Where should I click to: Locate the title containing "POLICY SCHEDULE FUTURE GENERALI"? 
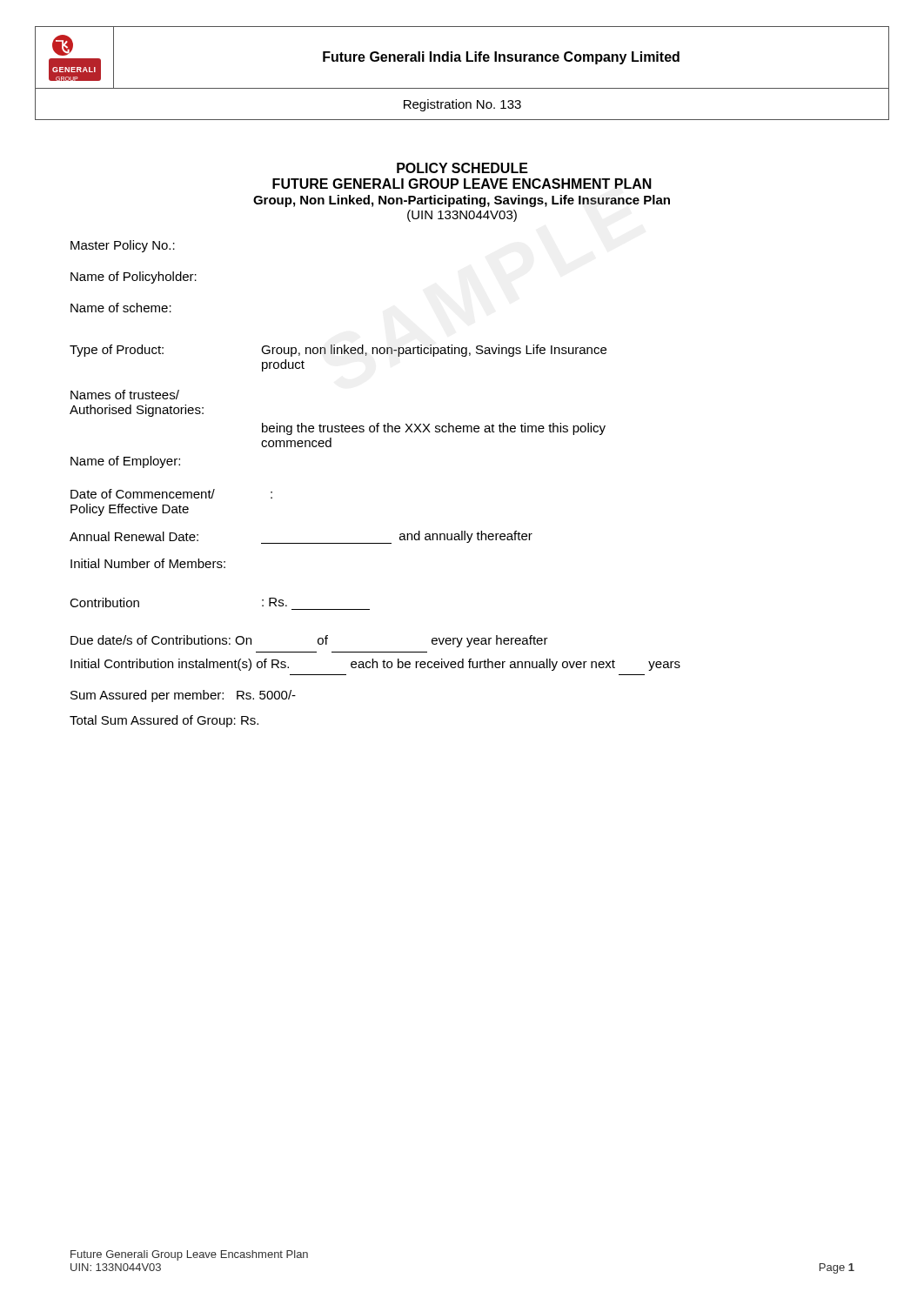pyautogui.click(x=462, y=191)
